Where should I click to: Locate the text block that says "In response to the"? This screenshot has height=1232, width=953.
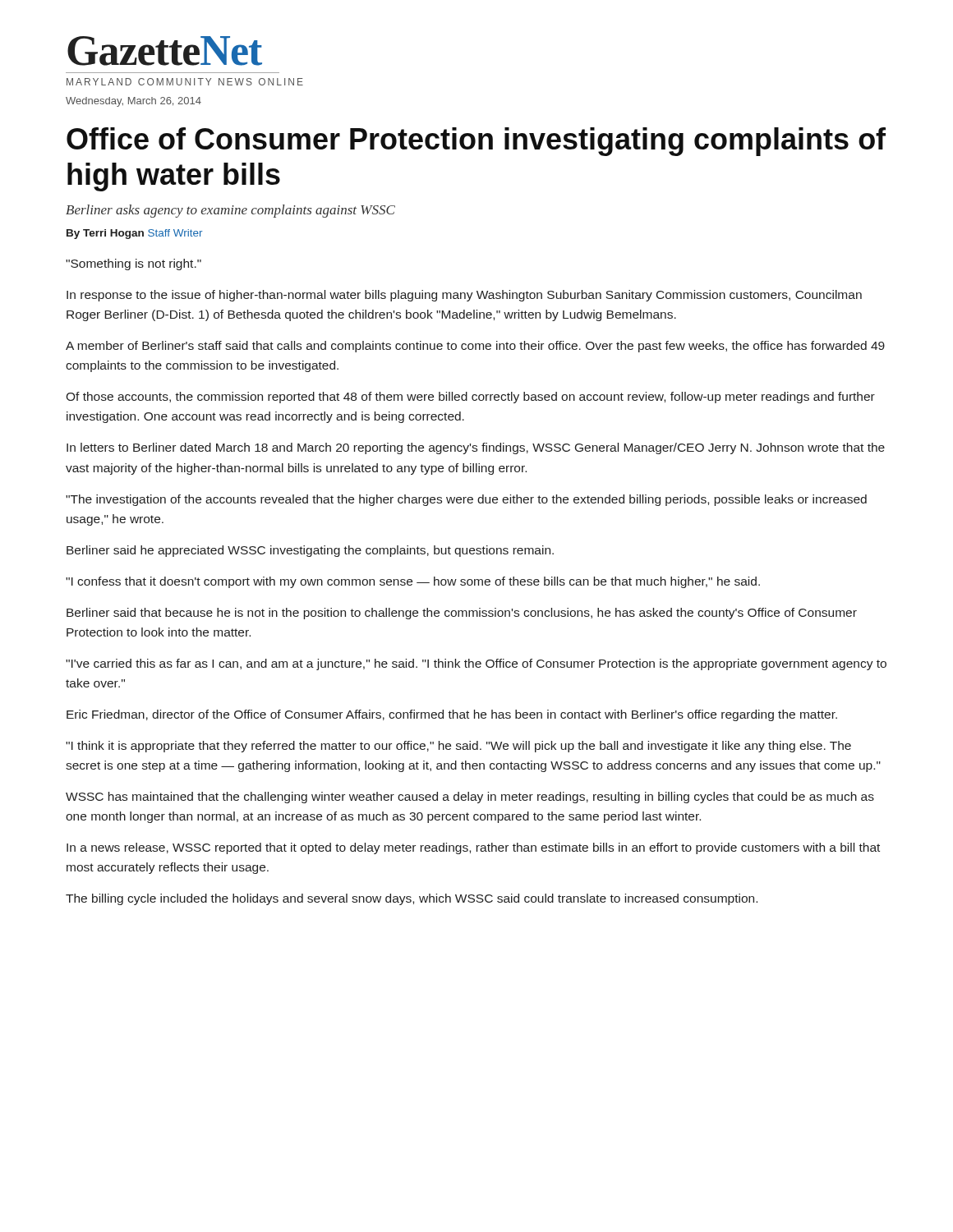coord(464,305)
